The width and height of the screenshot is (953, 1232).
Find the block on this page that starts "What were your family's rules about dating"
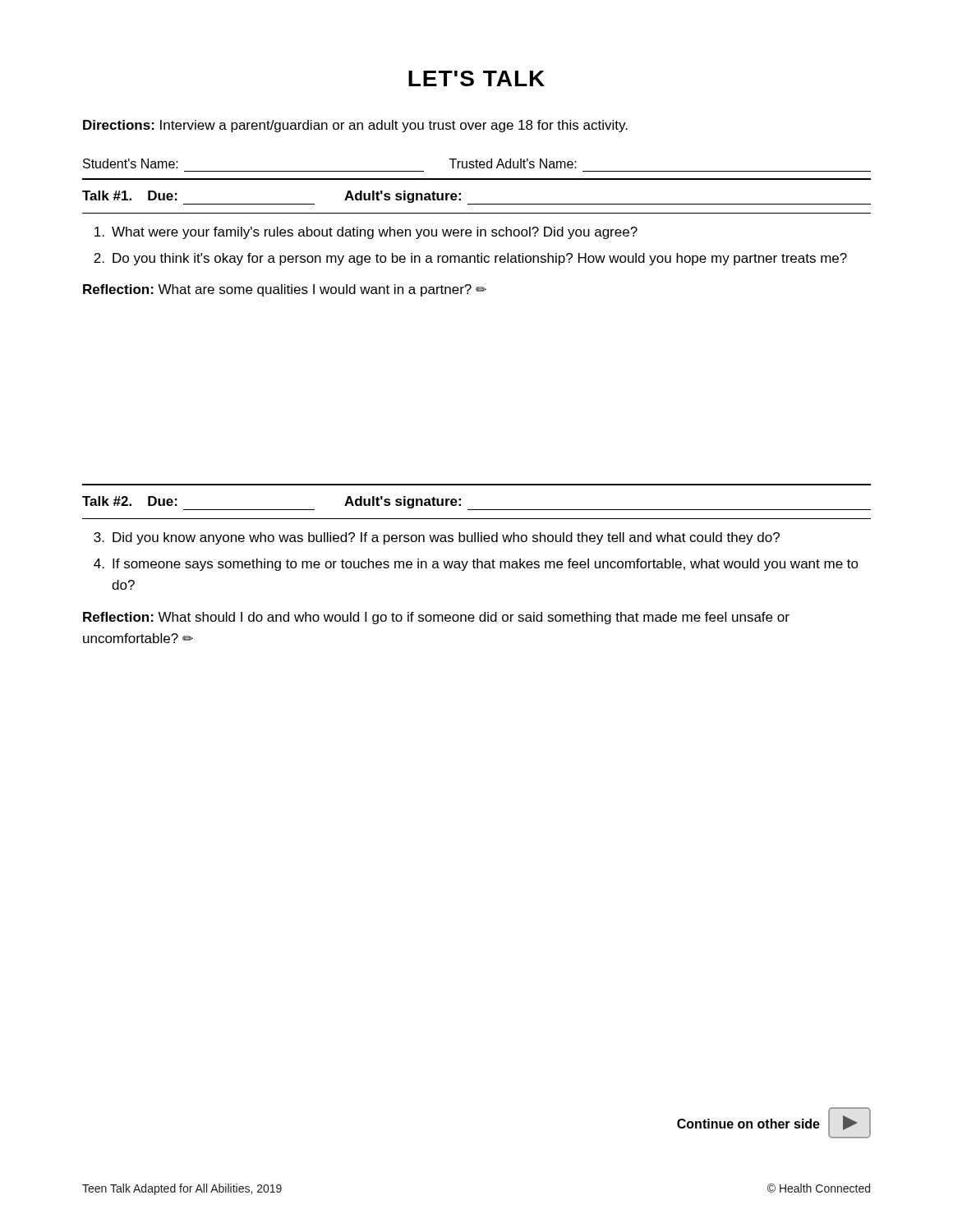pyautogui.click(x=476, y=232)
